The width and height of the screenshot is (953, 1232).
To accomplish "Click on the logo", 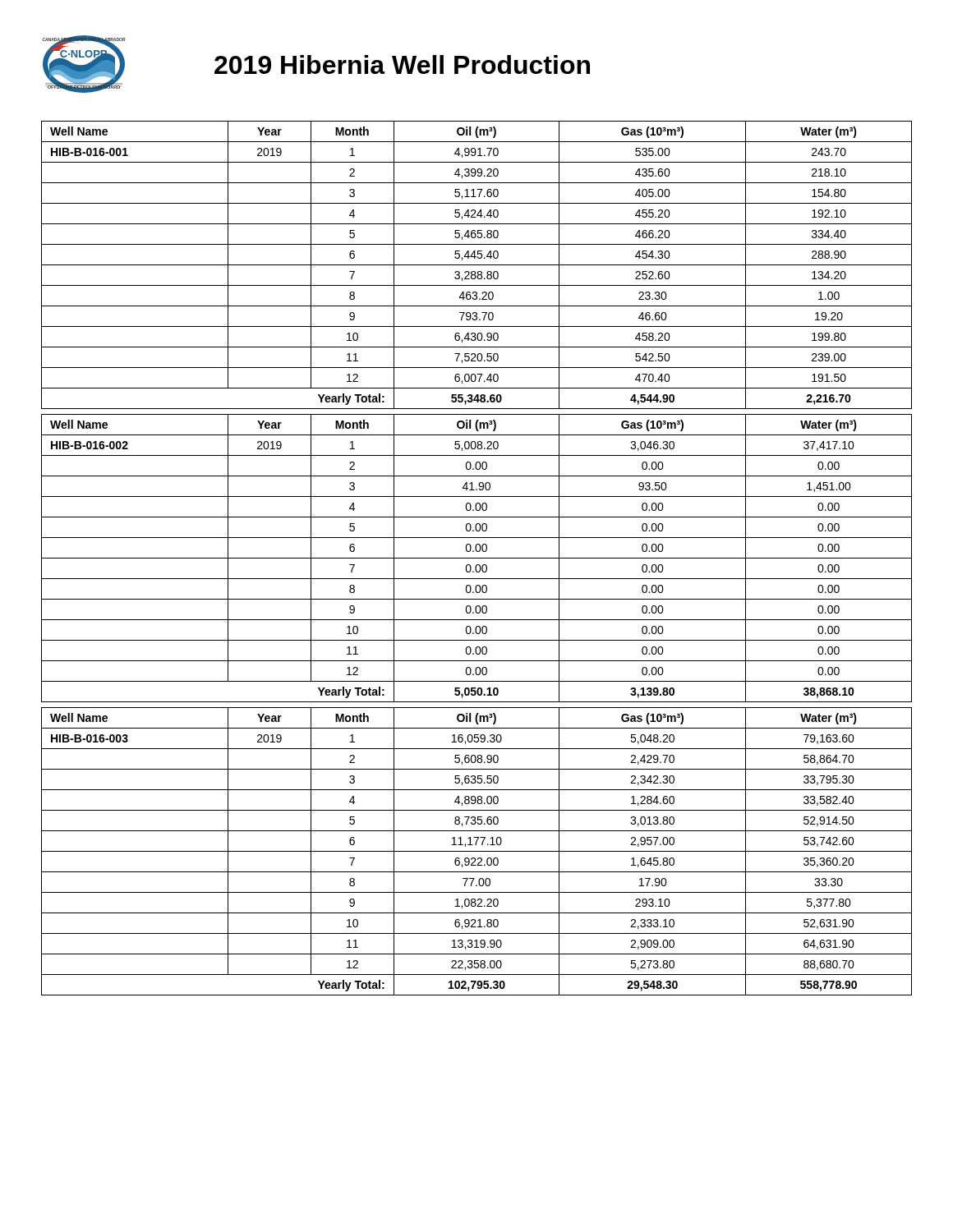I will (x=115, y=65).
